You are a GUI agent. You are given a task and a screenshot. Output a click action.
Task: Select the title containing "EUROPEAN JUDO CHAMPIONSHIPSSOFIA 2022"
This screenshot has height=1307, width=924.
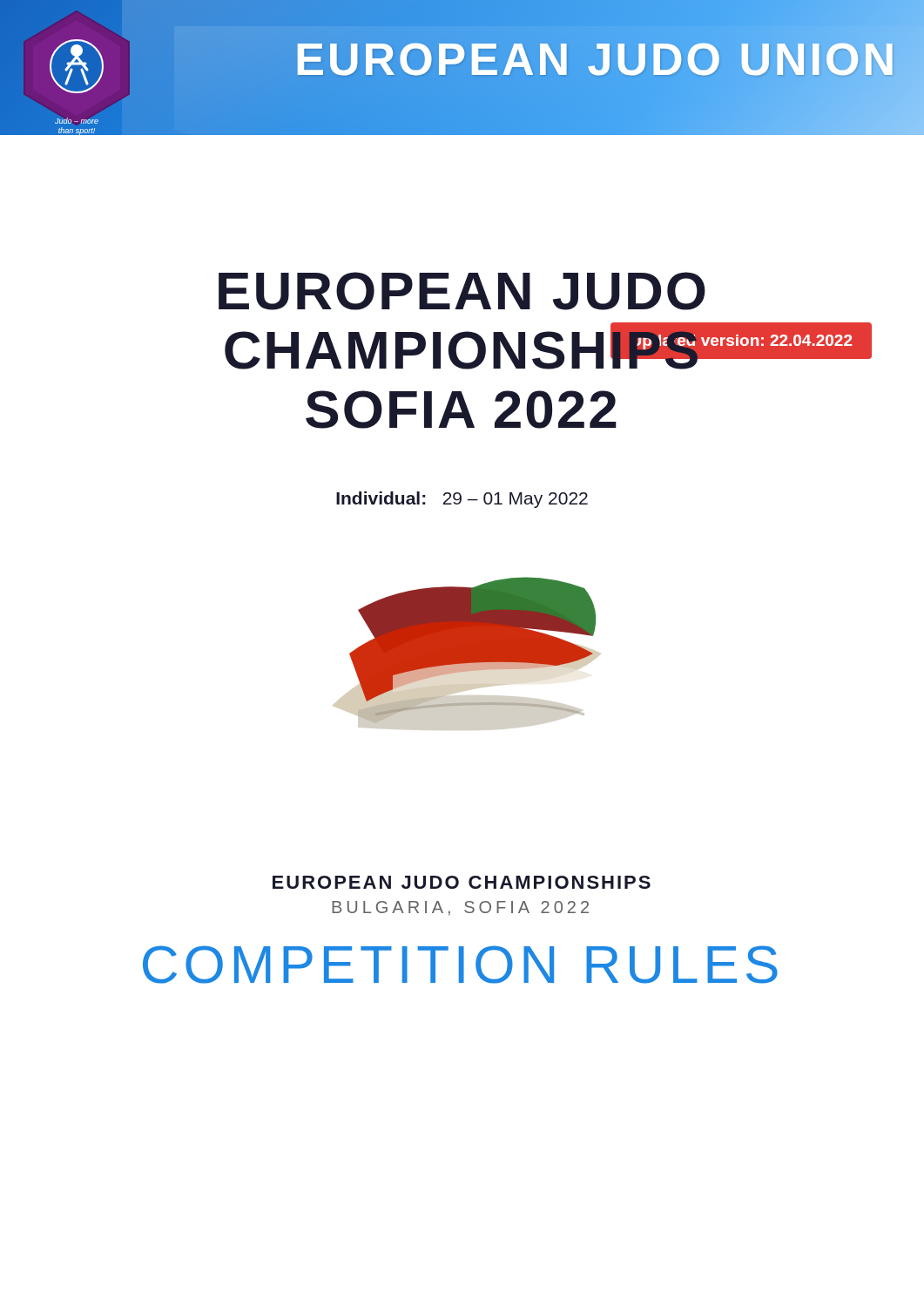click(462, 350)
